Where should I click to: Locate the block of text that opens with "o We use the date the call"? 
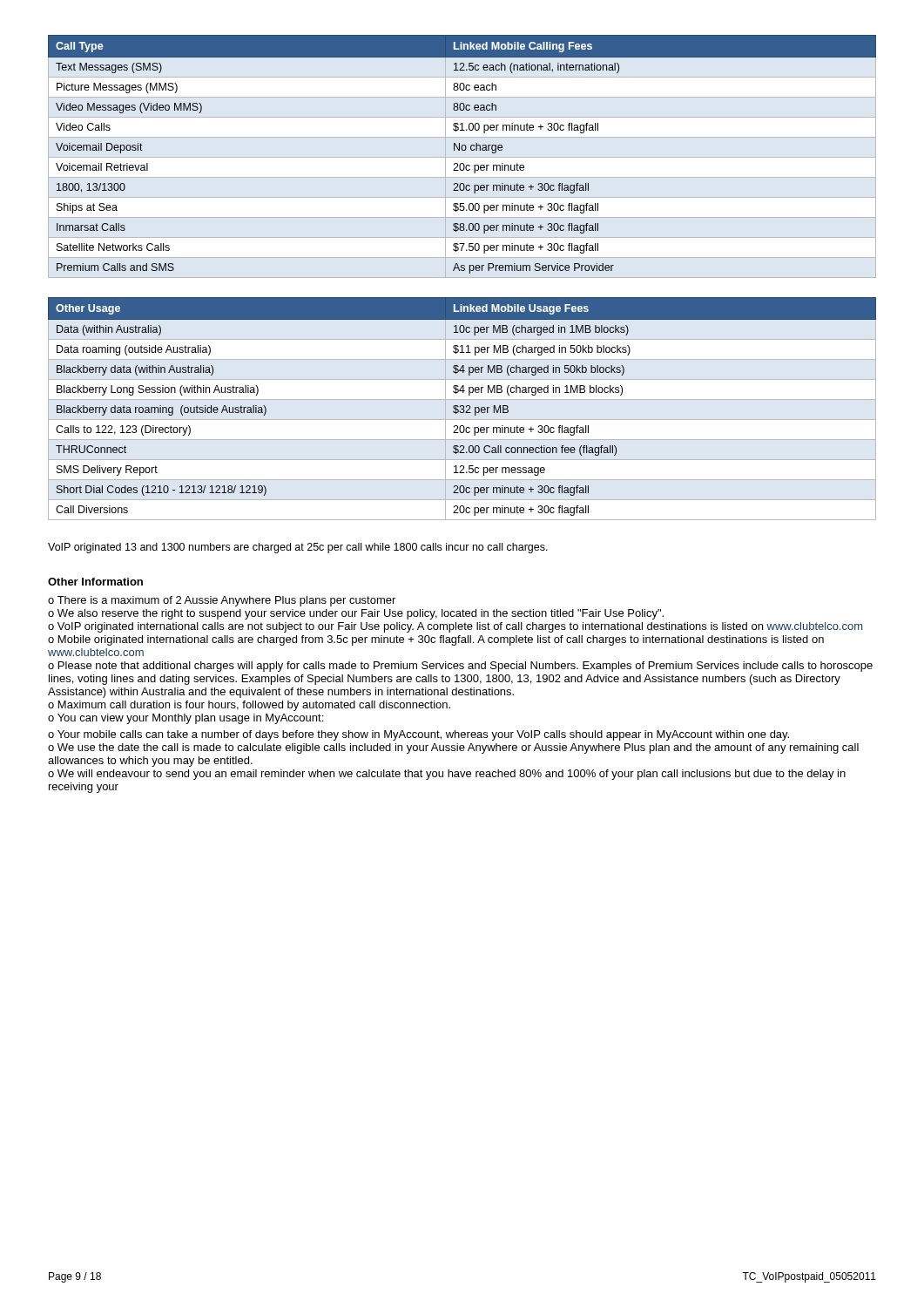pos(462,753)
